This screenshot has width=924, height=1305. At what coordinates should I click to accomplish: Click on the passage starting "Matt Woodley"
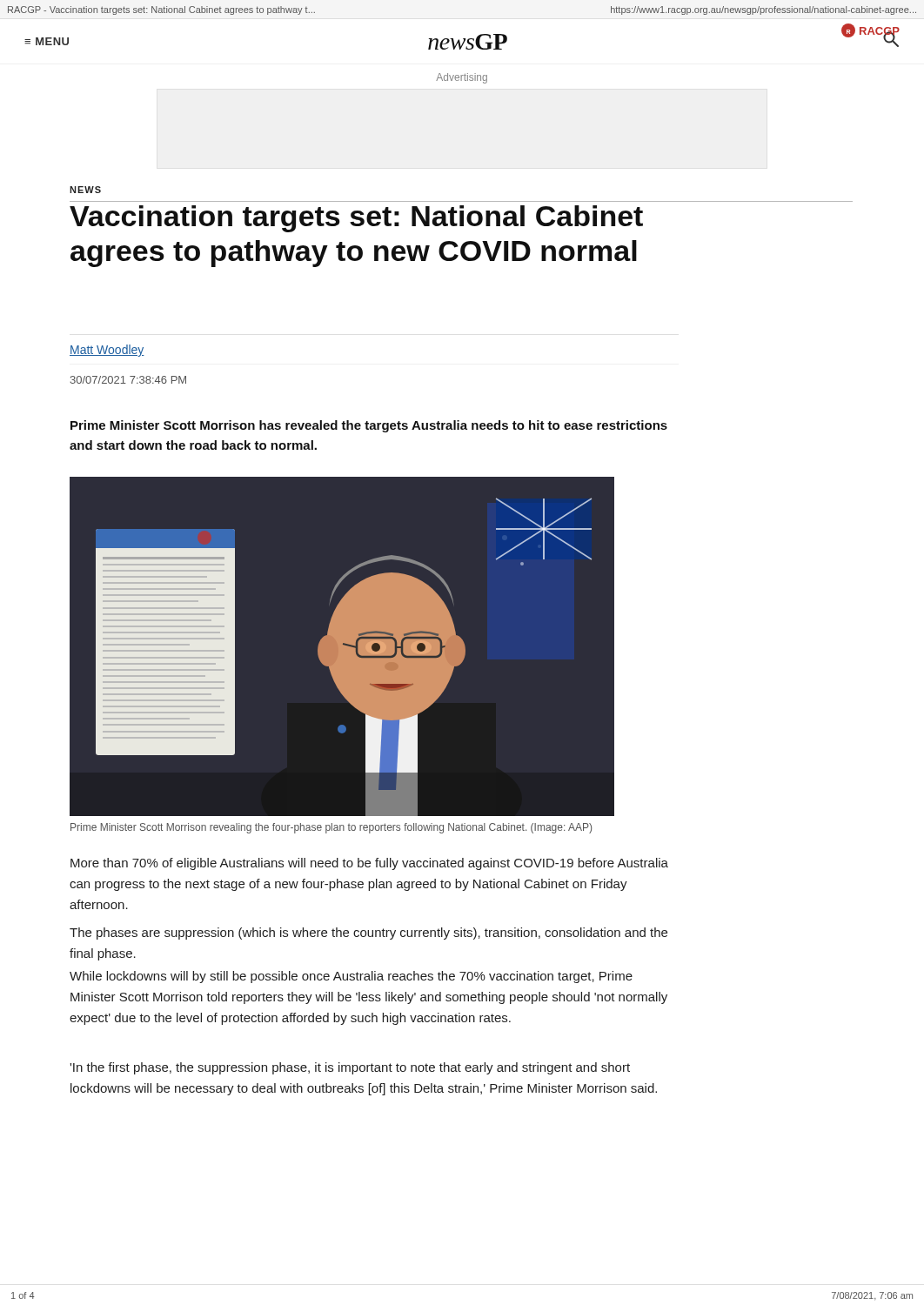(x=107, y=350)
